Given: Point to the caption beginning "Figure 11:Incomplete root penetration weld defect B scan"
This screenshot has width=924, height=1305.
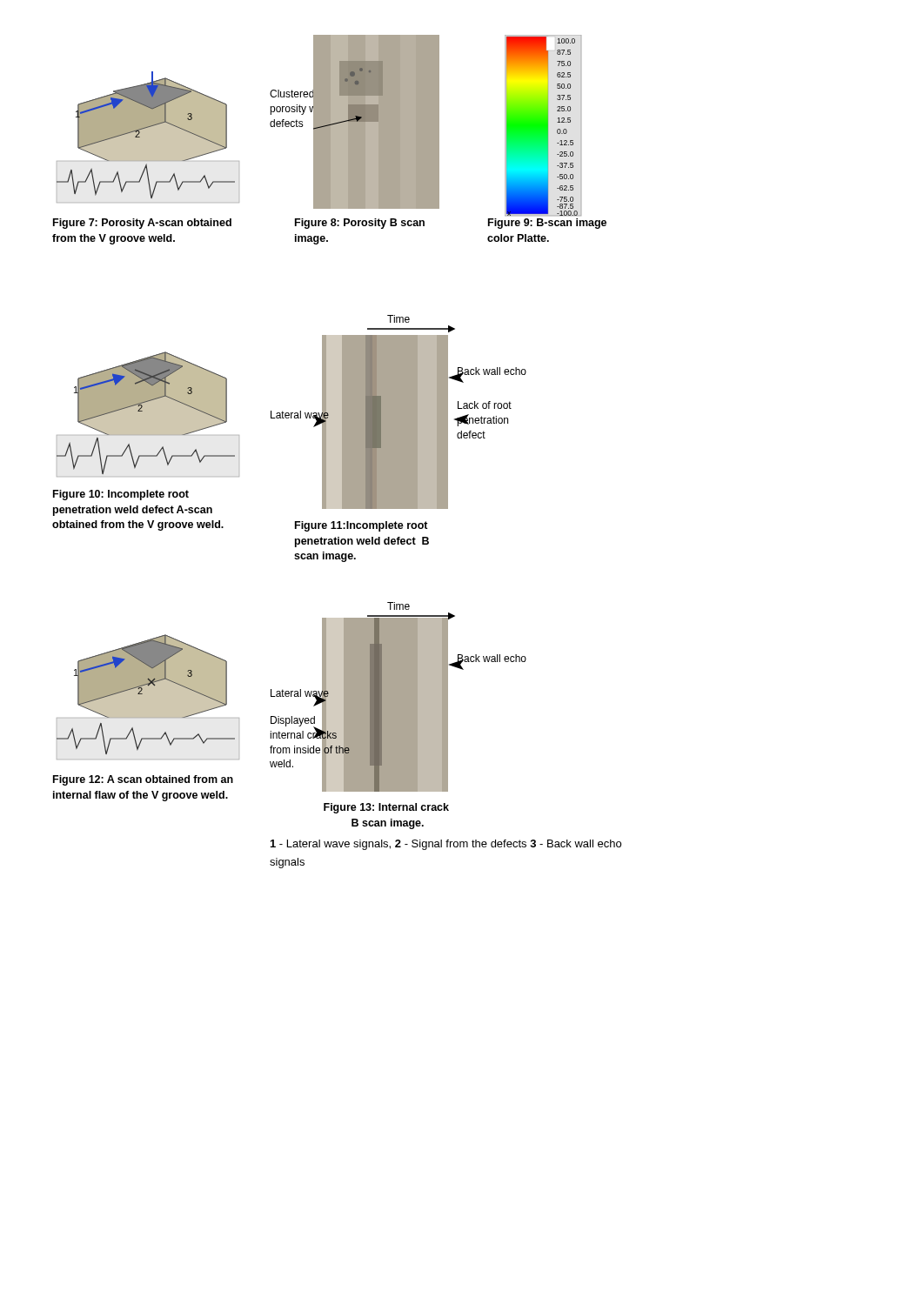Looking at the screenshot, I should (362, 541).
